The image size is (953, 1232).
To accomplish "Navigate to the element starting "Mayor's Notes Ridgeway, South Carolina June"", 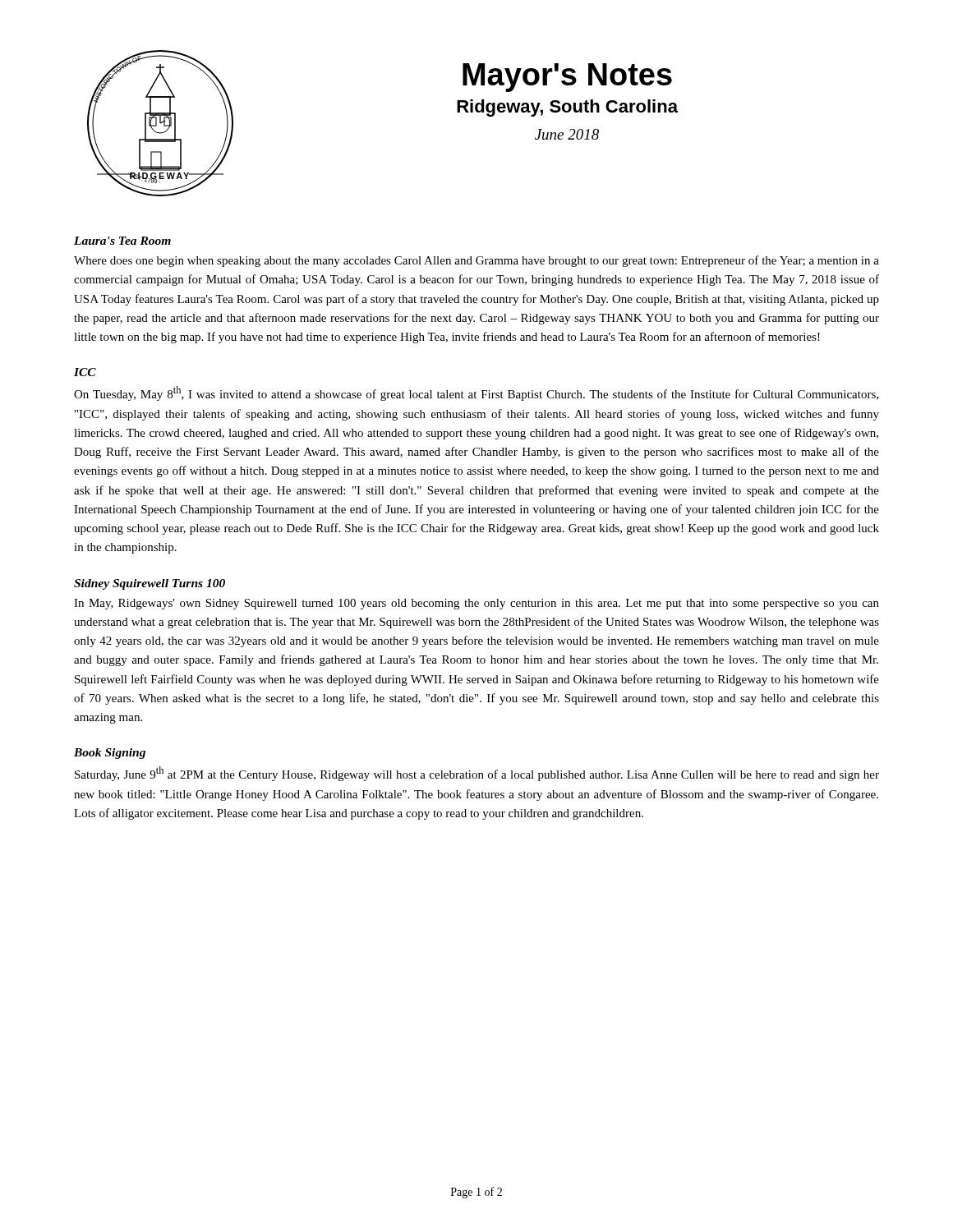I will pyautogui.click(x=567, y=101).
